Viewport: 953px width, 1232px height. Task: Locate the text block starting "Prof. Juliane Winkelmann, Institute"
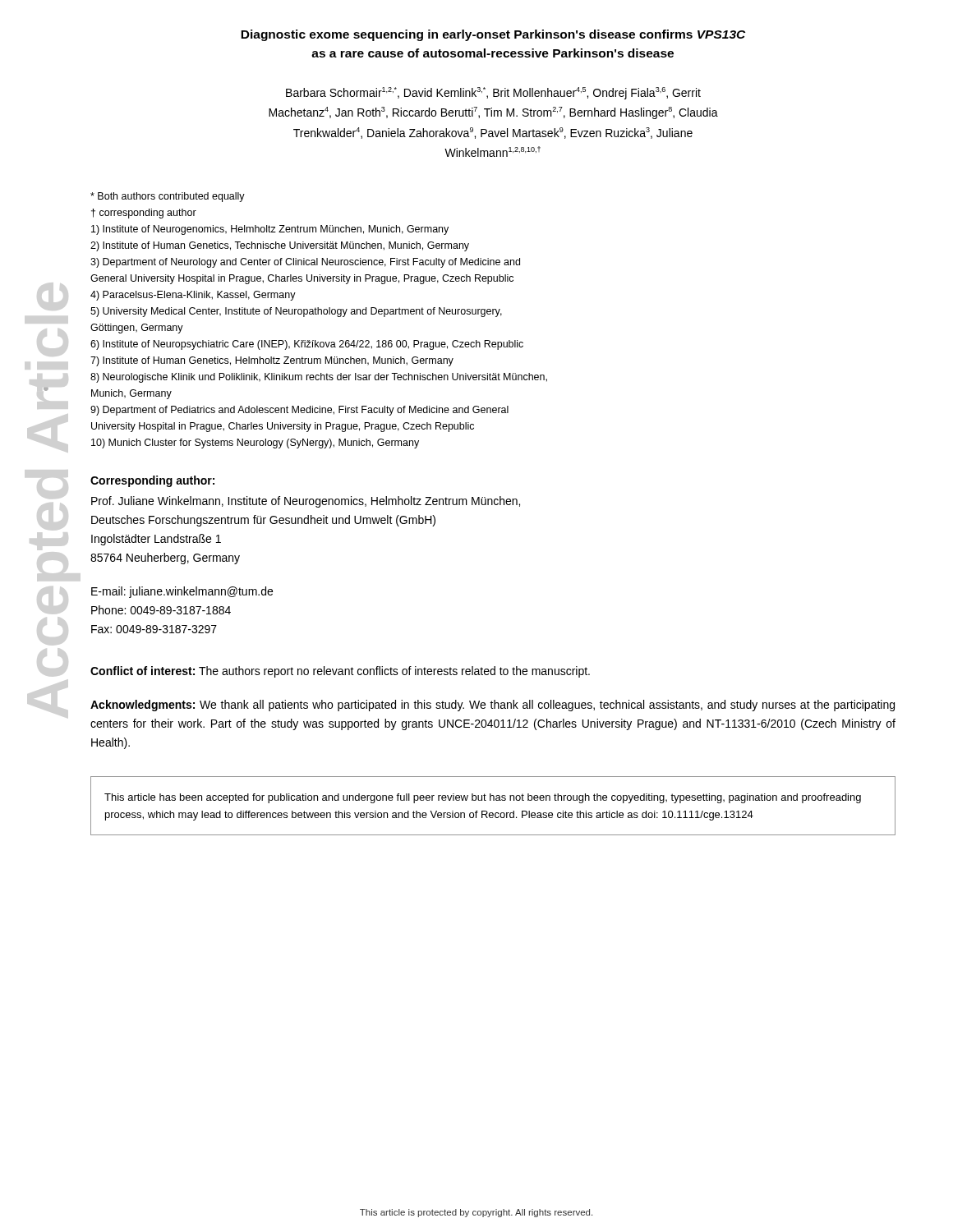pyautogui.click(x=306, y=529)
